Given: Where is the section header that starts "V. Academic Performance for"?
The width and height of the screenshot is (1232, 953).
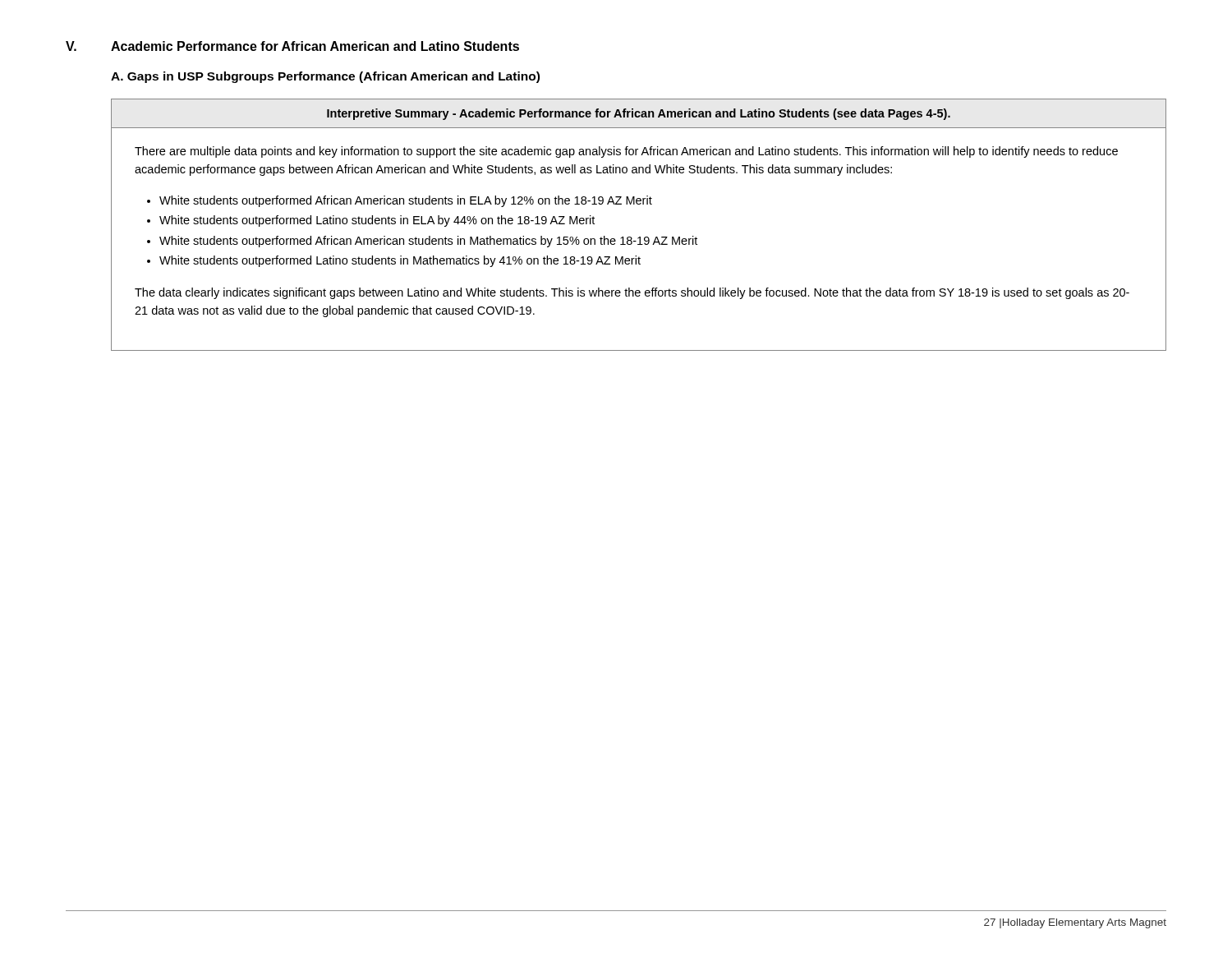Looking at the screenshot, I should (x=293, y=47).
